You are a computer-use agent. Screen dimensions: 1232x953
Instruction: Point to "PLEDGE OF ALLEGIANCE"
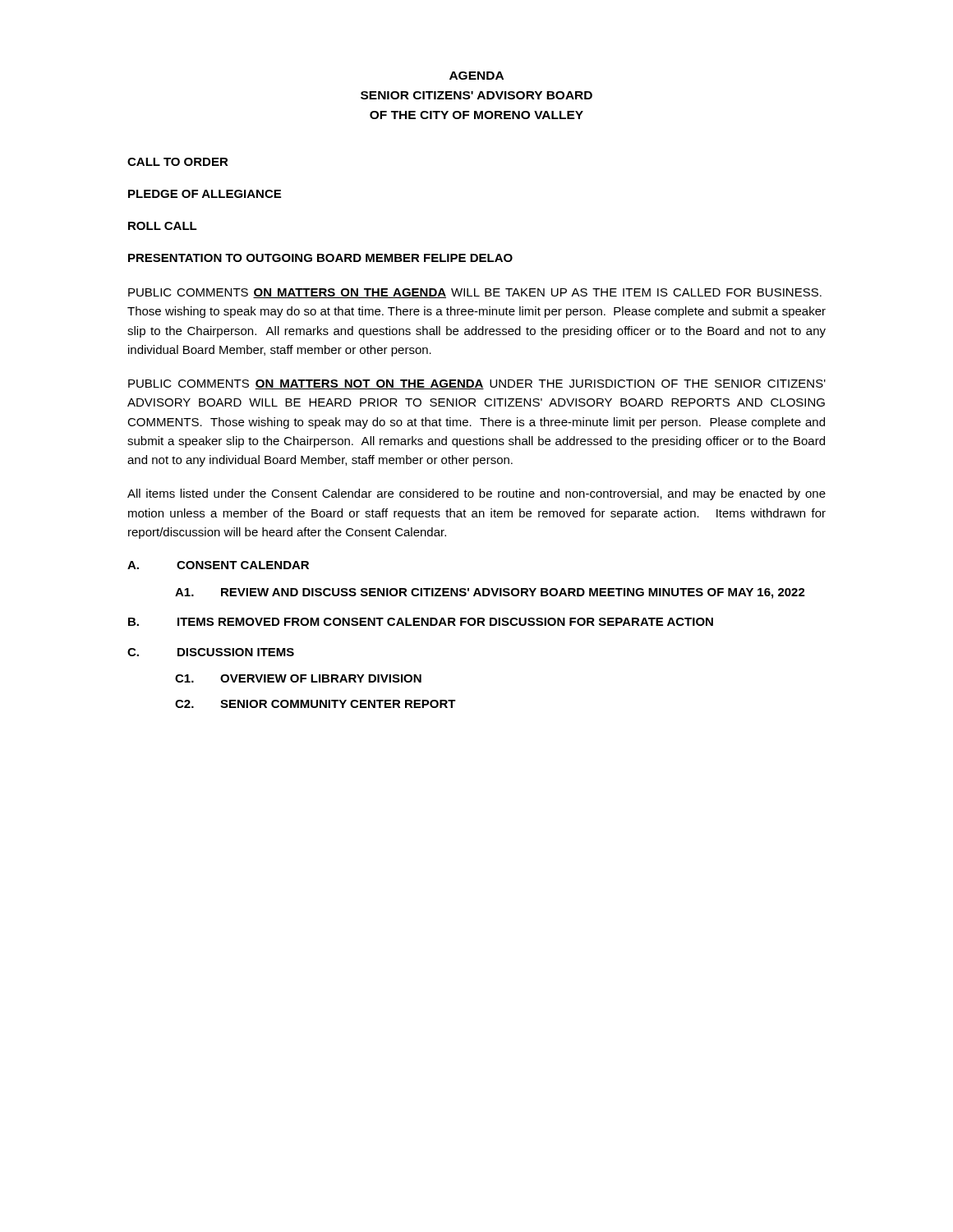coord(204,193)
